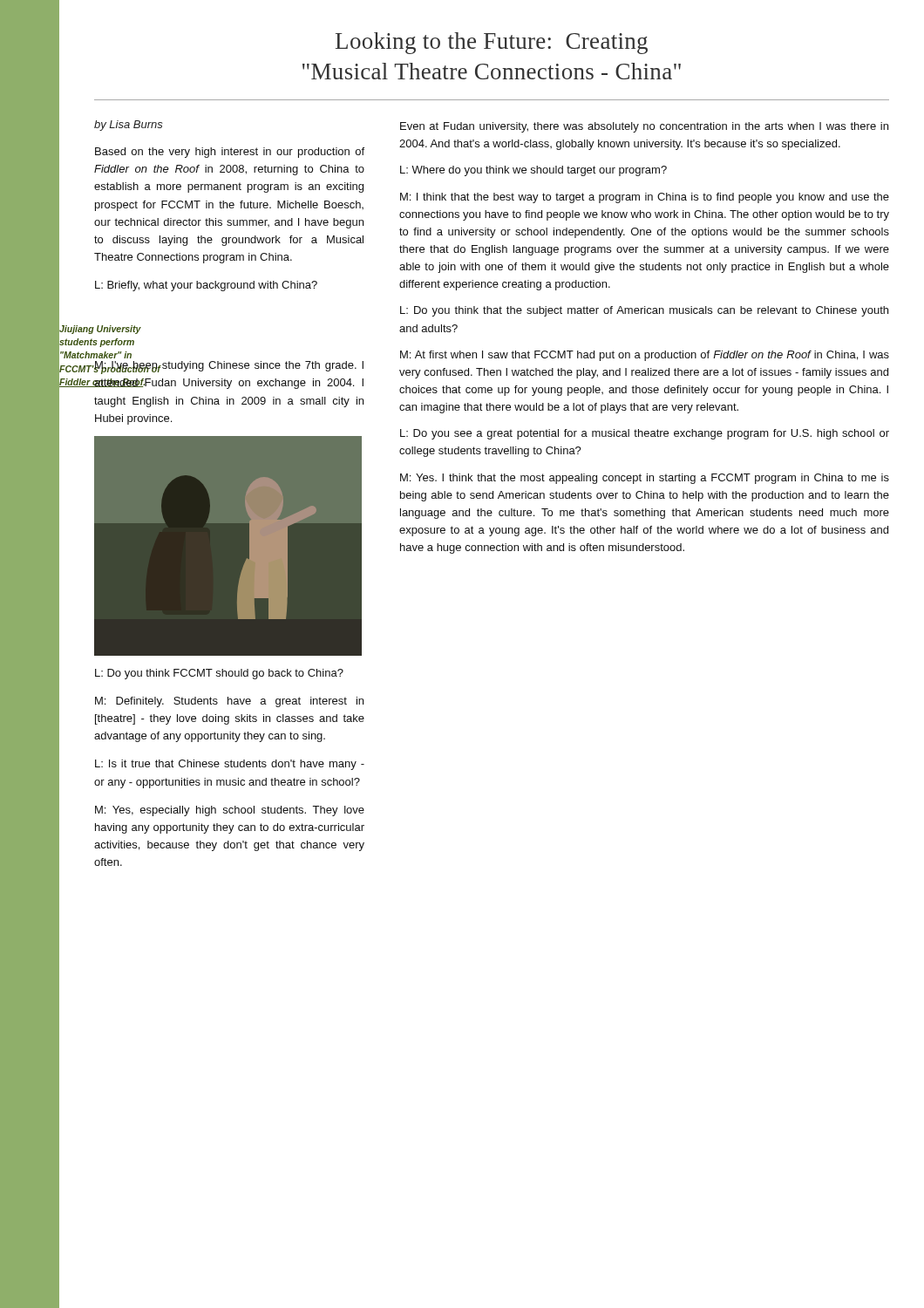
Task: Navigate to the element starting "by Lisa Burns"
Action: 128,124
